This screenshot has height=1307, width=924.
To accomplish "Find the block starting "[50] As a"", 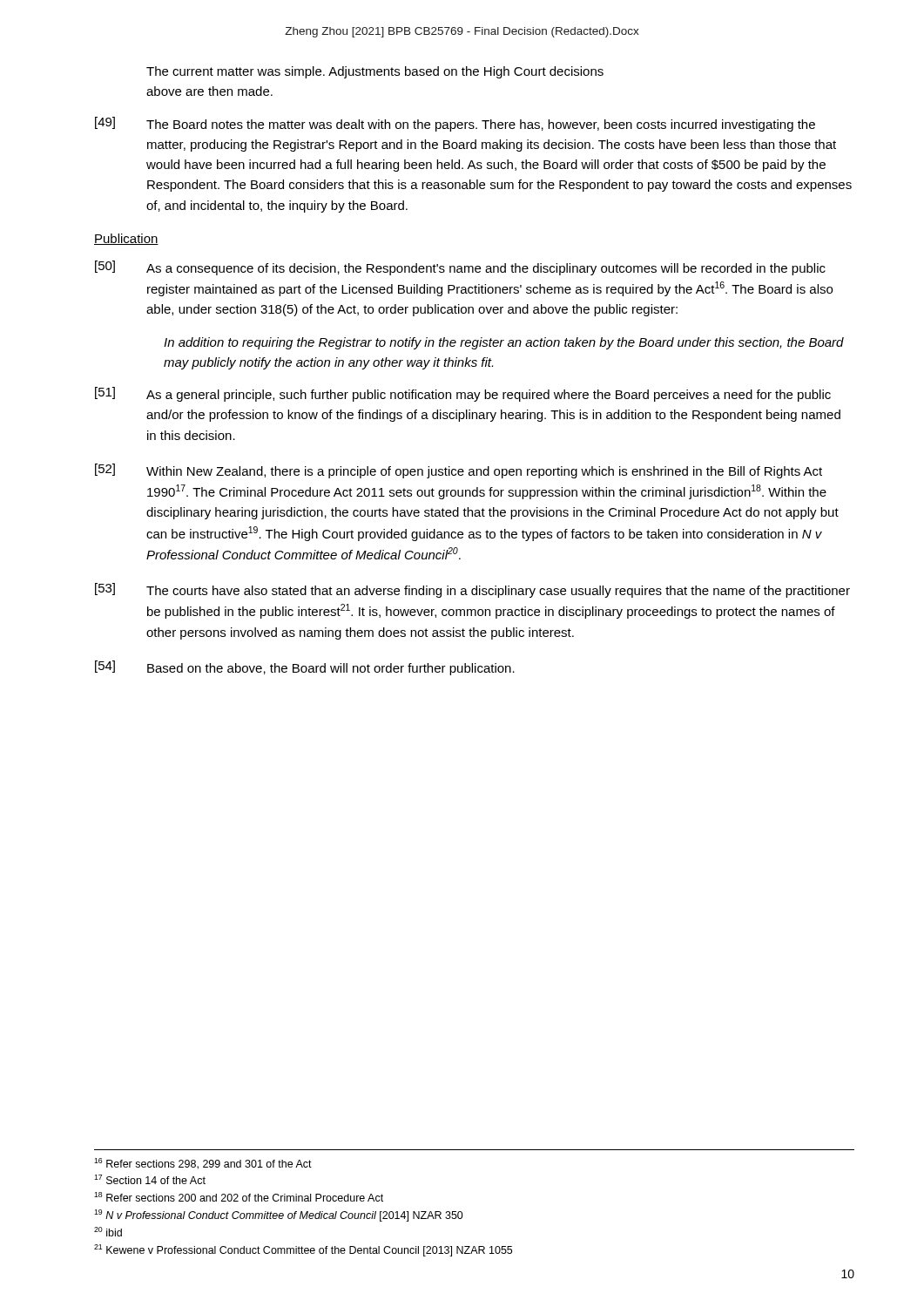I will (474, 289).
